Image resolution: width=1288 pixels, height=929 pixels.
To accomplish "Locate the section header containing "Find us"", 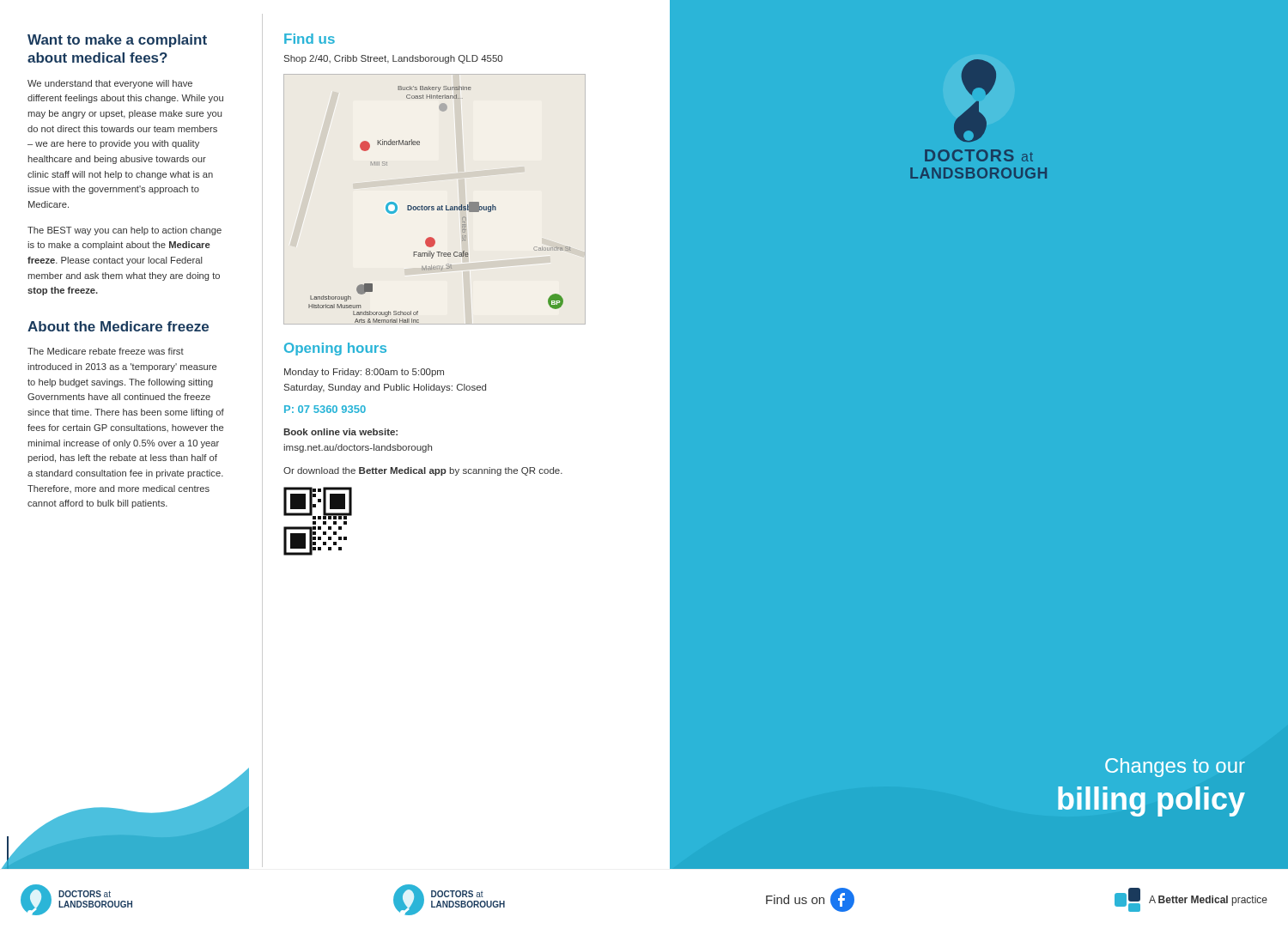I will coord(309,39).
